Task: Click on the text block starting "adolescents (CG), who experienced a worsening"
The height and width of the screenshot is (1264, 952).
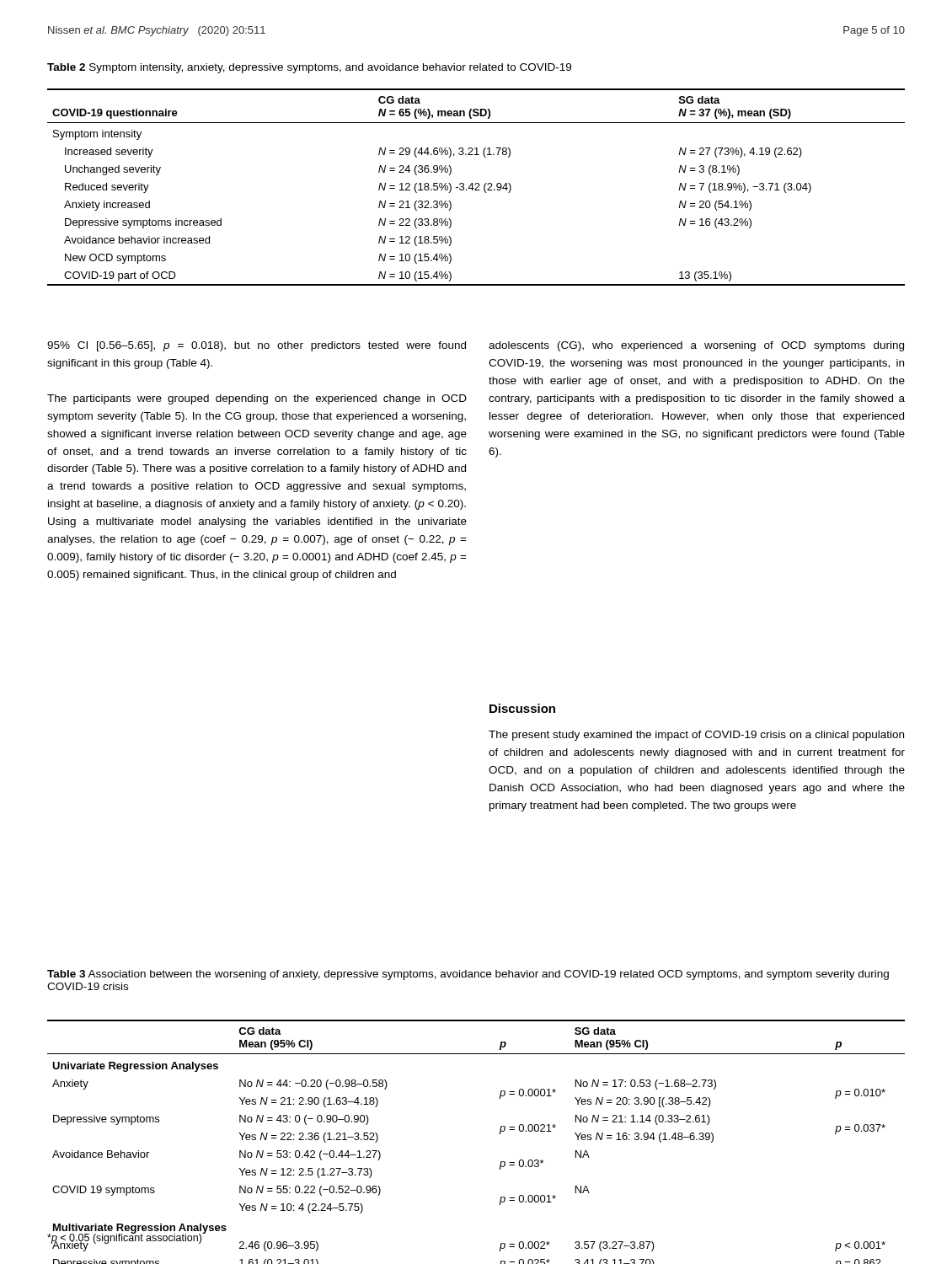Action: pos(697,398)
